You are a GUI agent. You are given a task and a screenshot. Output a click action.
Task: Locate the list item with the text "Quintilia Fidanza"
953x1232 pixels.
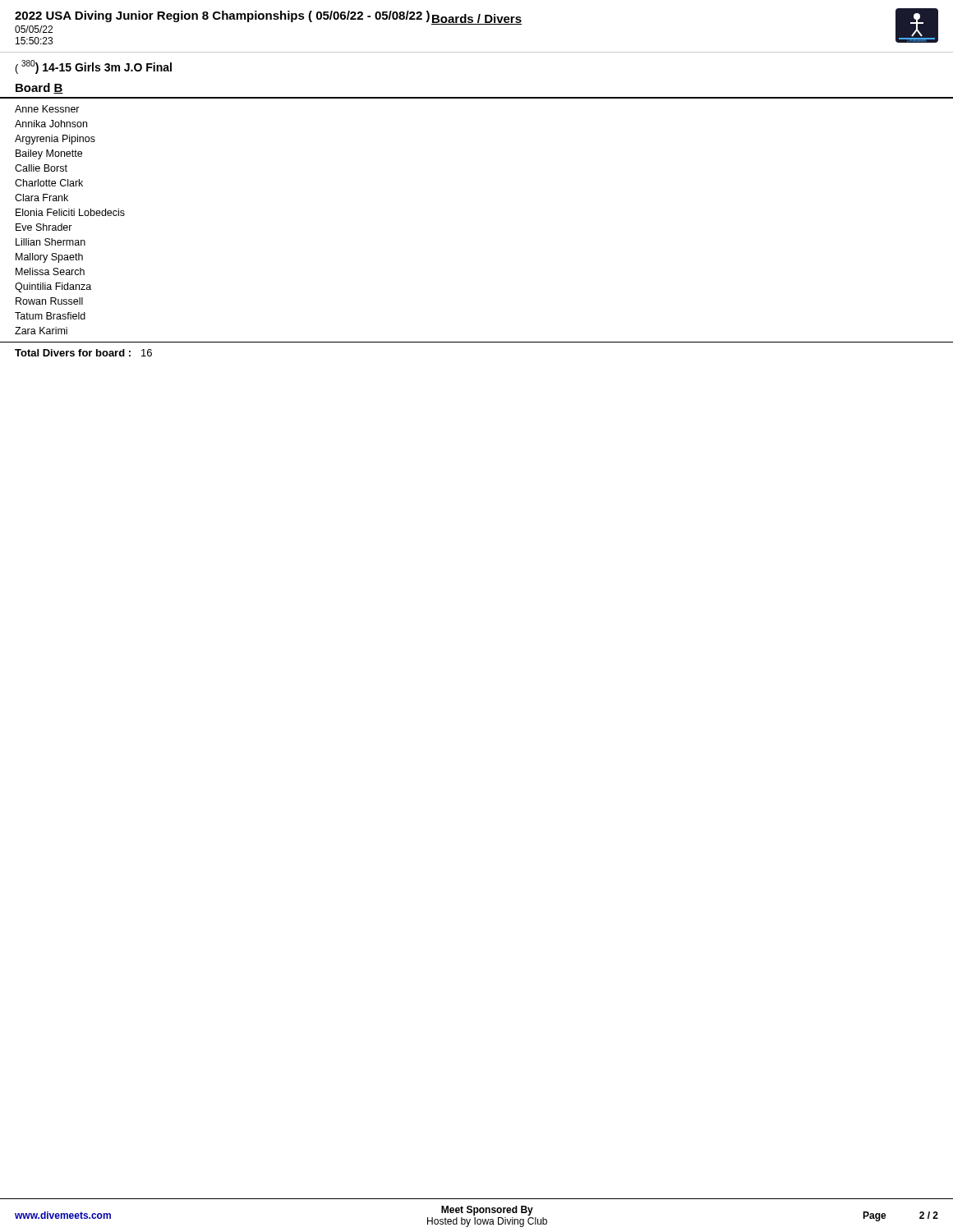click(53, 286)
